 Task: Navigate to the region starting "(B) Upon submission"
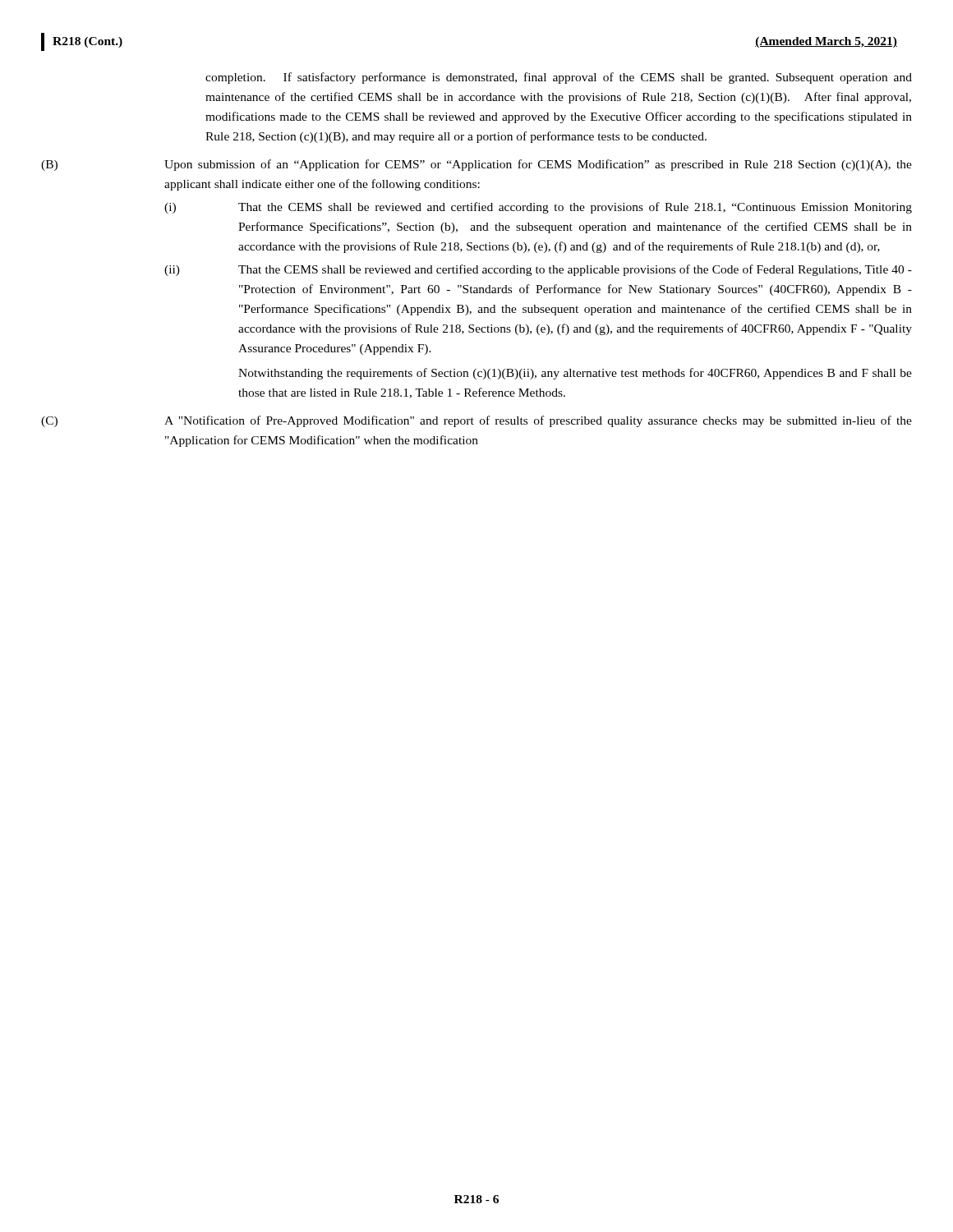(x=476, y=280)
